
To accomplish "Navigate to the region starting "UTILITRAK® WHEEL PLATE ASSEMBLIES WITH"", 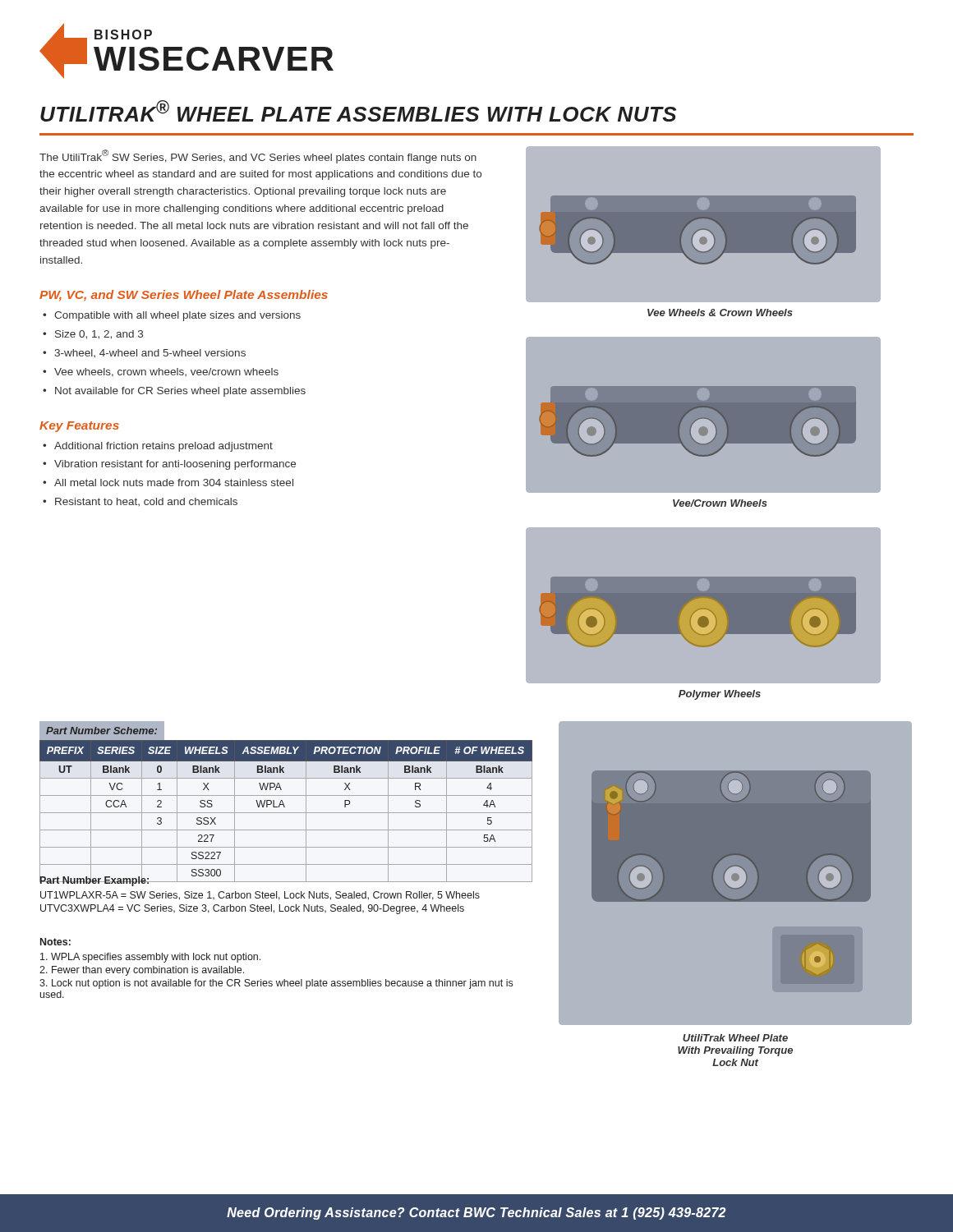I will [358, 112].
